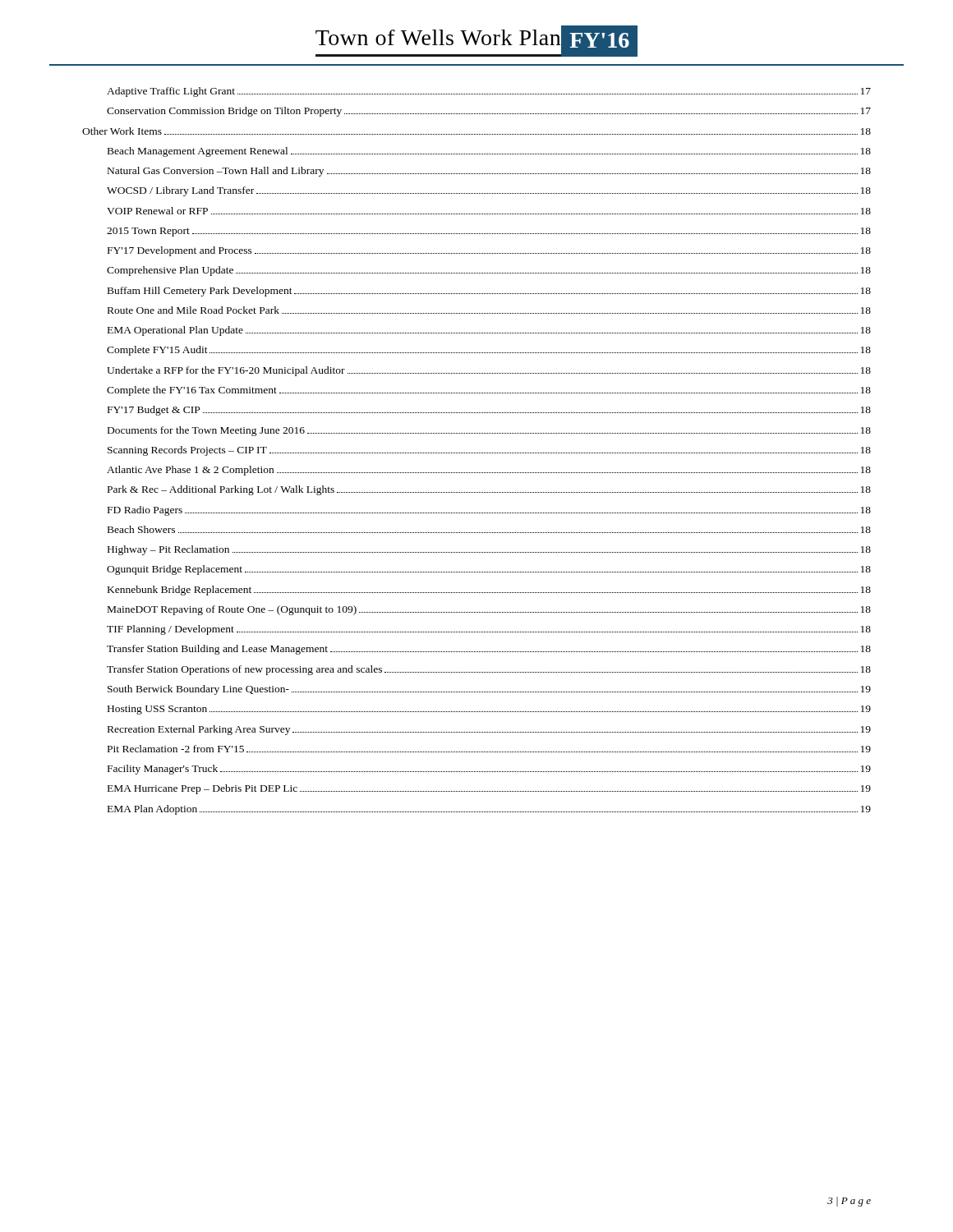This screenshot has width=953, height=1232.
Task: Point to the text starting "FD Radio Pagers 18"
Action: 489,510
